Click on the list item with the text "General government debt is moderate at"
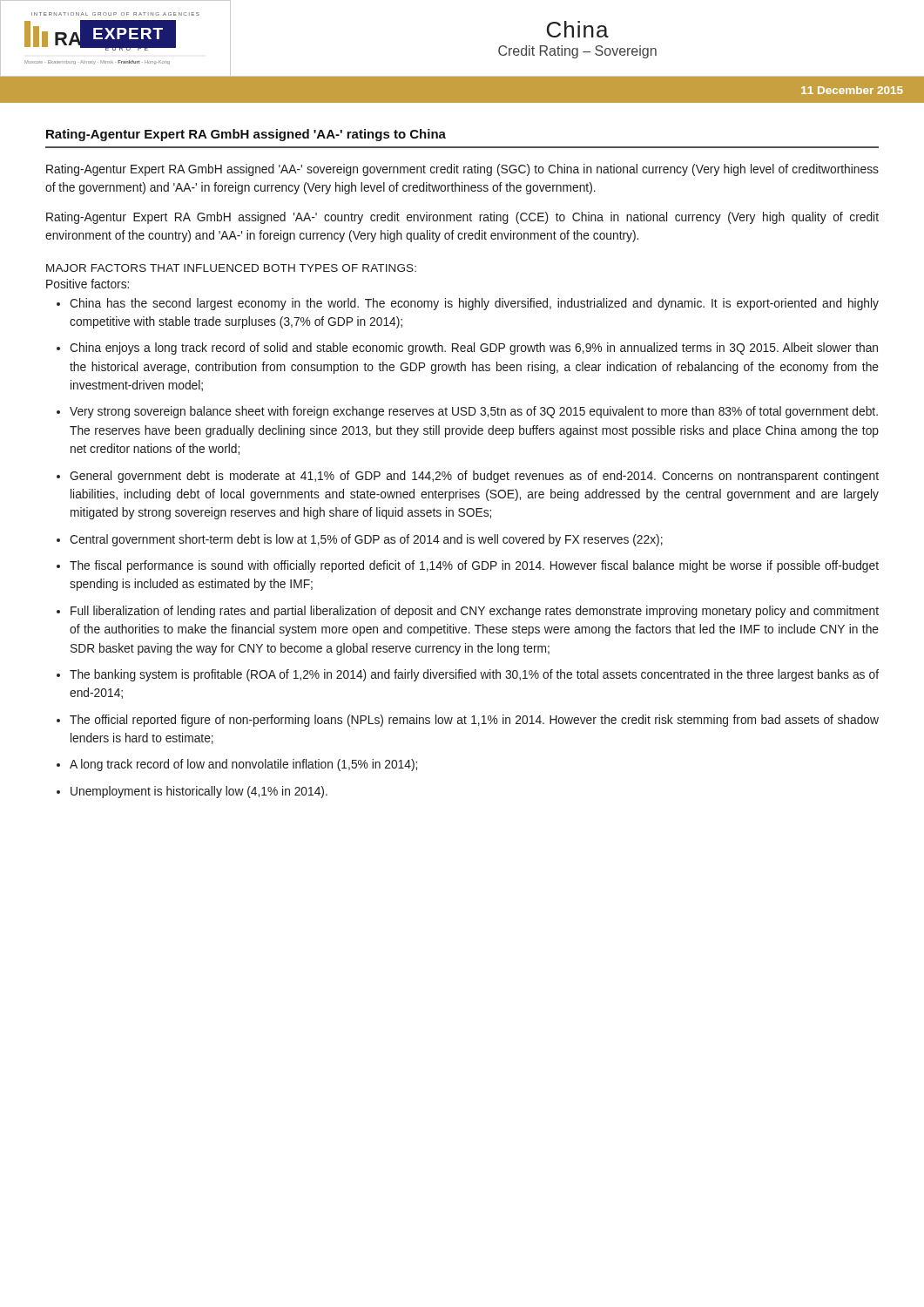This screenshot has width=924, height=1307. tap(474, 494)
